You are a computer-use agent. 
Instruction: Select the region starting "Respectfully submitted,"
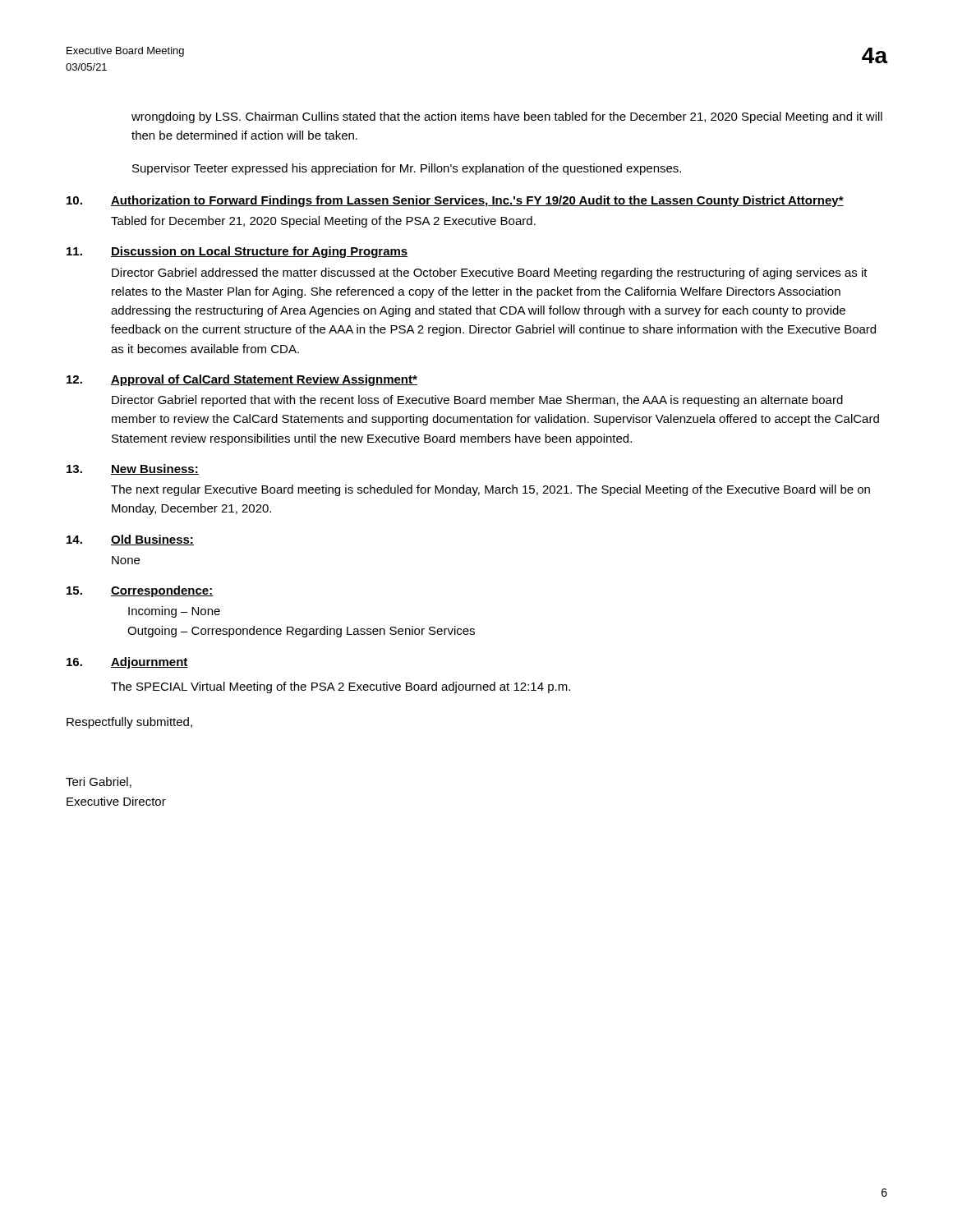pyautogui.click(x=129, y=721)
